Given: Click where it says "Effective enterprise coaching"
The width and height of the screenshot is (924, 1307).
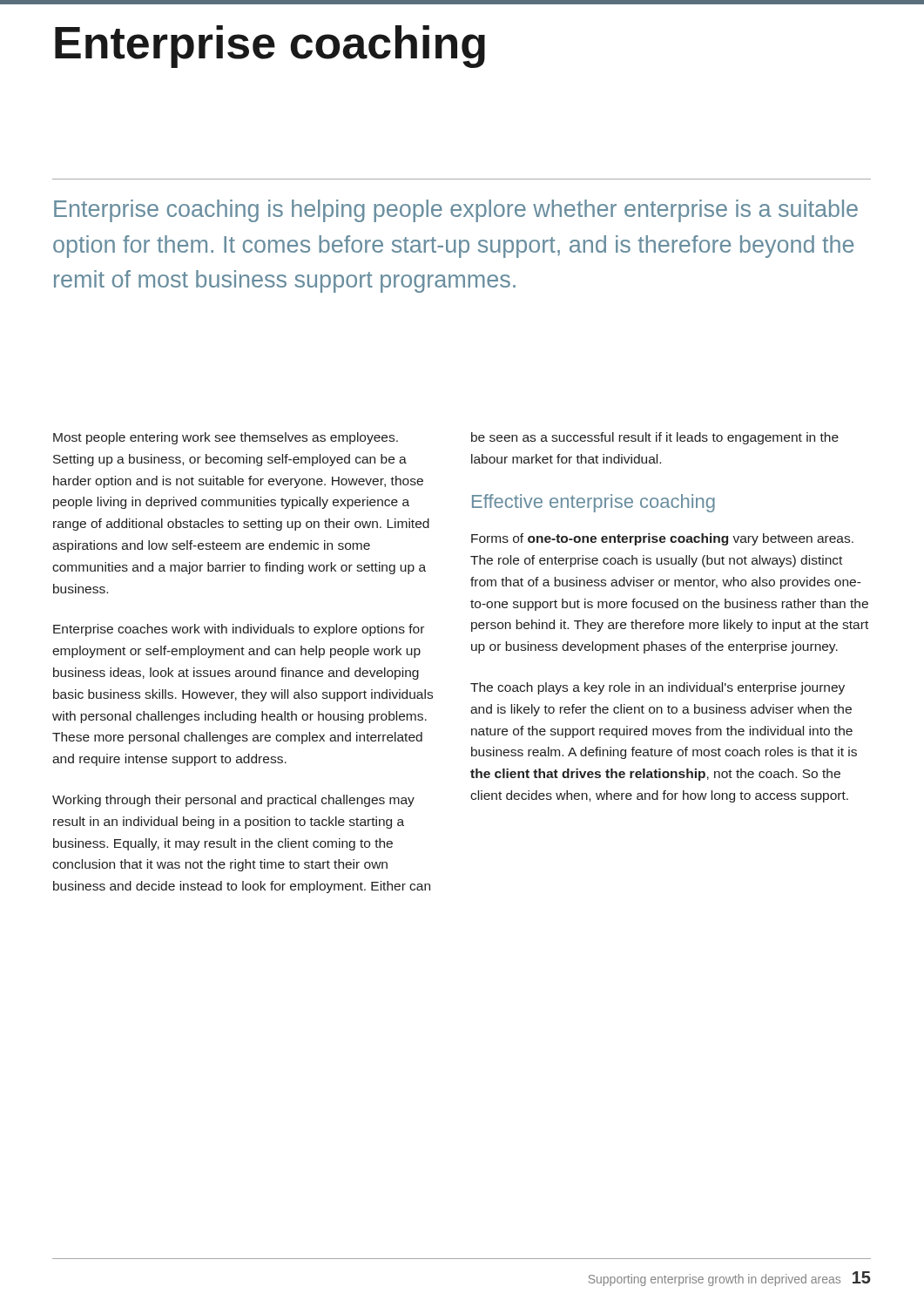Looking at the screenshot, I should (671, 502).
